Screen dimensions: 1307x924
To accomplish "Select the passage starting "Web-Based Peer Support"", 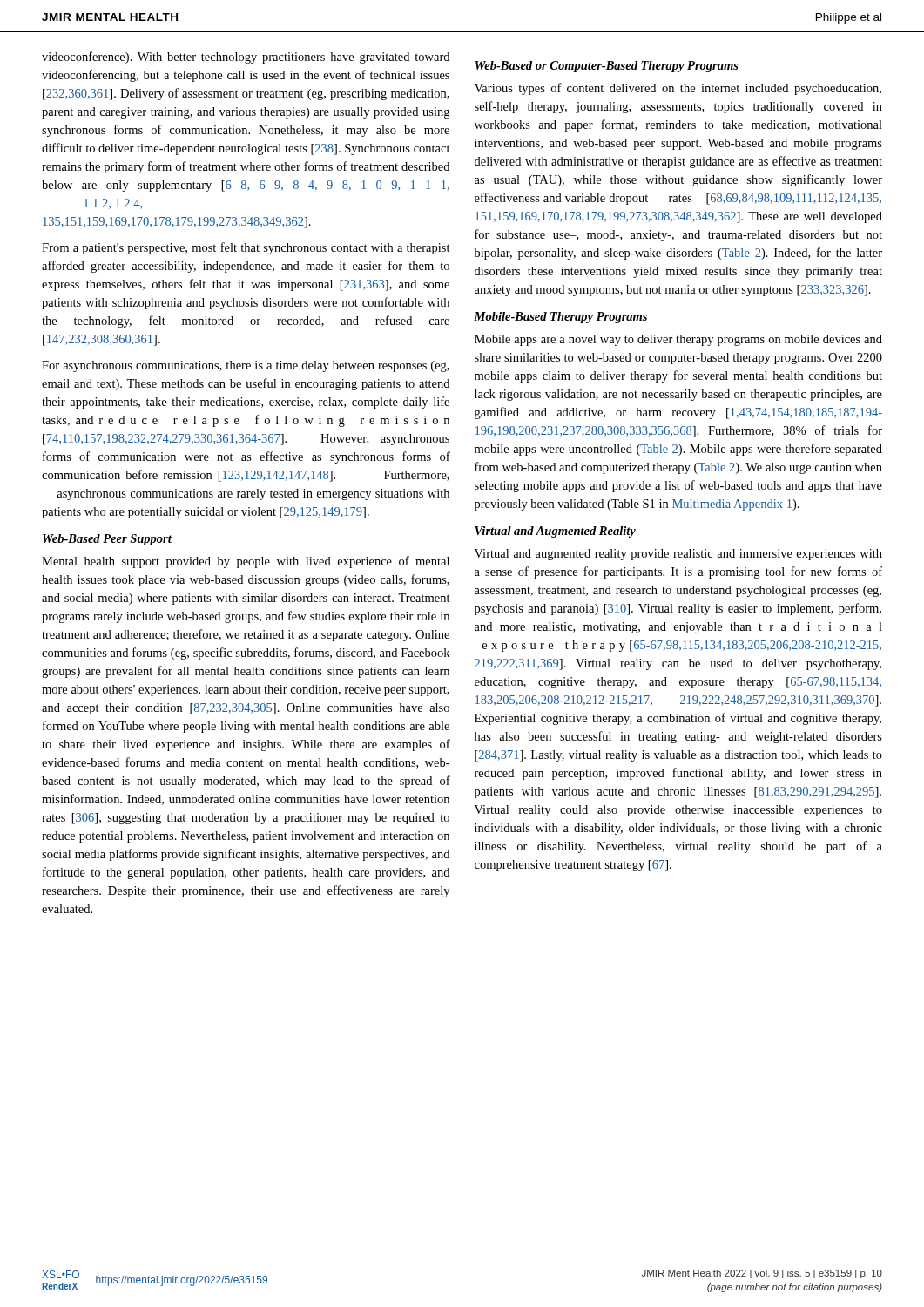I will (107, 538).
